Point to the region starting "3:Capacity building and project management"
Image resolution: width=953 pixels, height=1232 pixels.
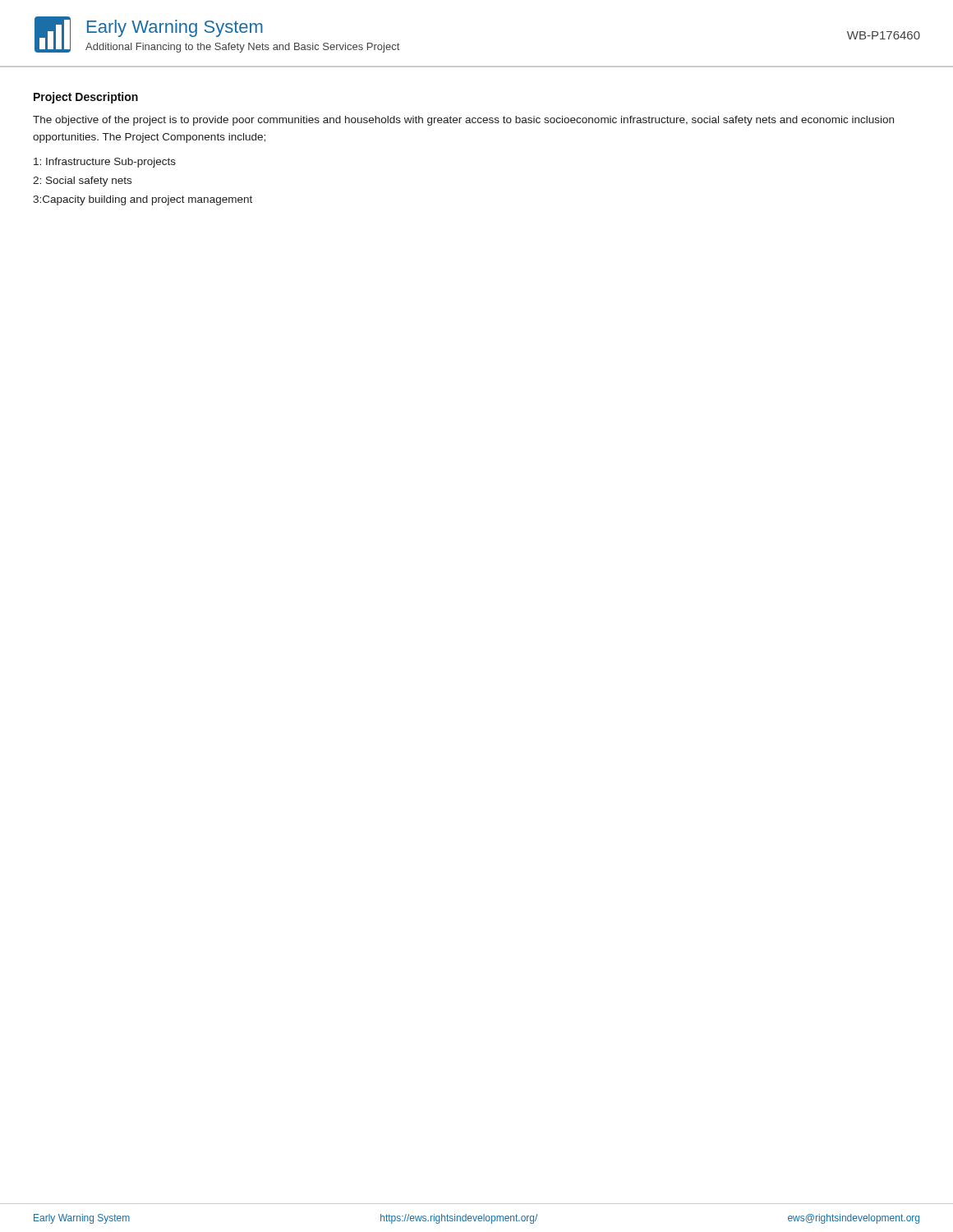(143, 199)
